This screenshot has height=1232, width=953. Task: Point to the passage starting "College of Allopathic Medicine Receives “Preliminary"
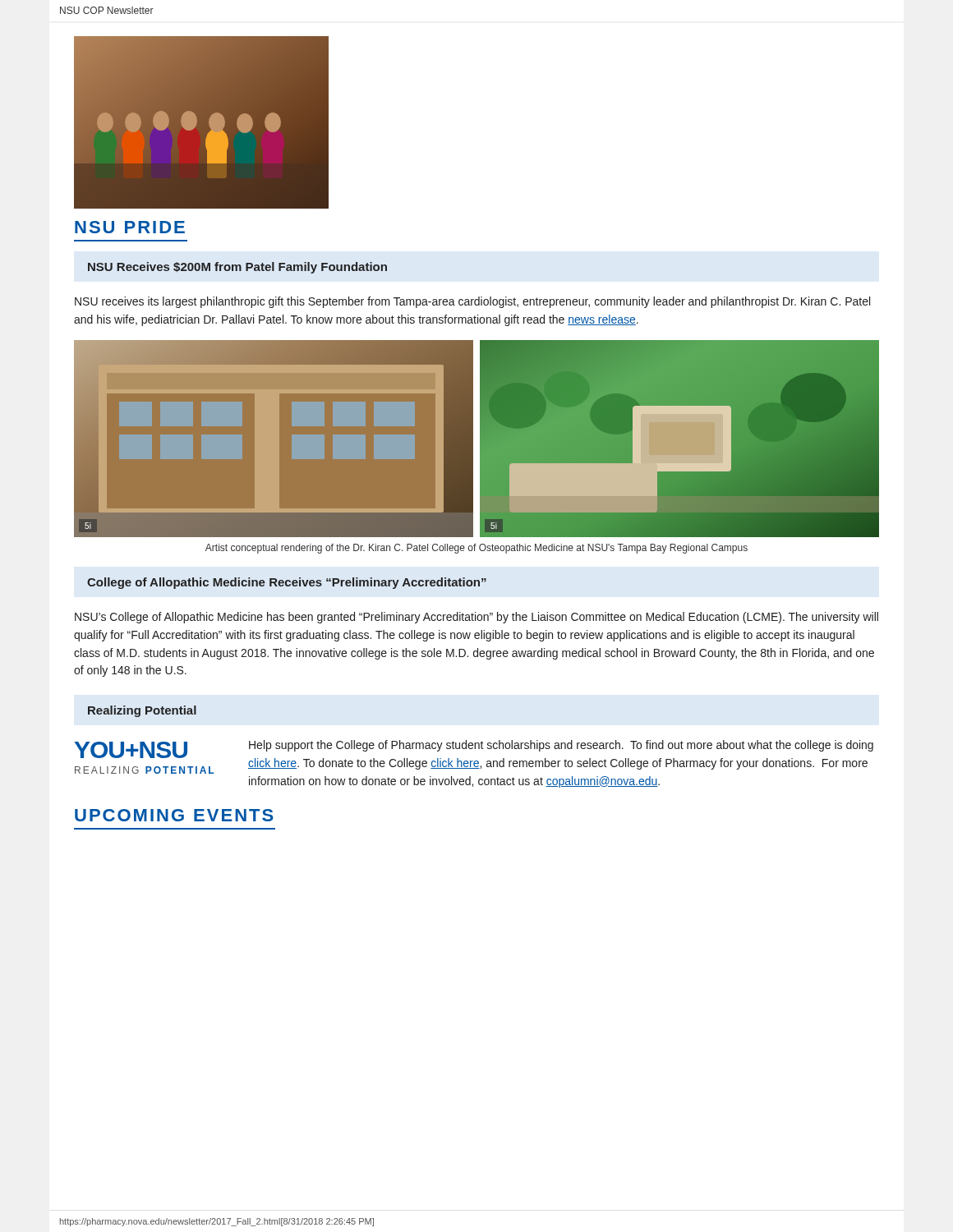pyautogui.click(x=287, y=582)
